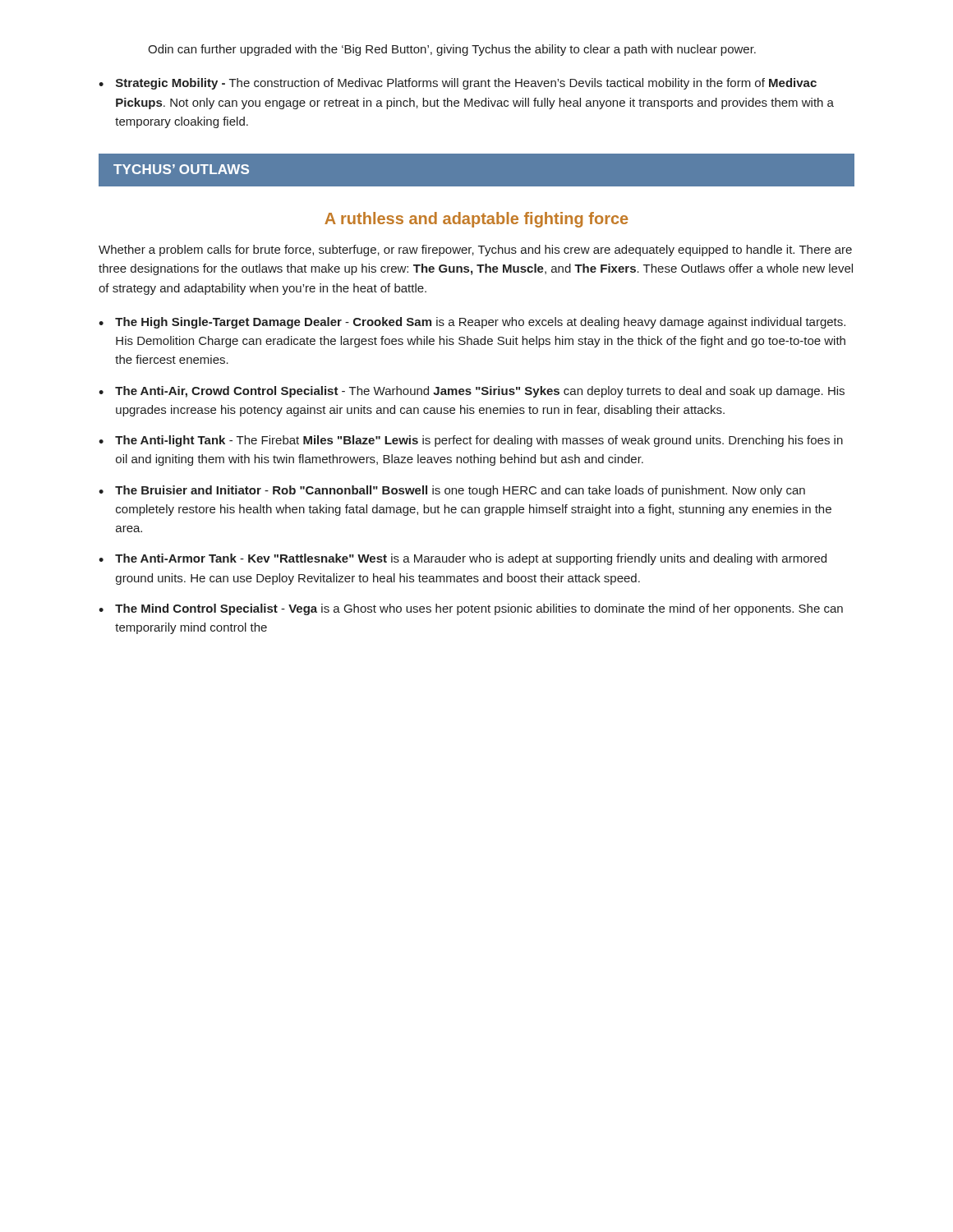Image resolution: width=953 pixels, height=1232 pixels.
Task: Locate the block of text that opens with "Whether a problem calls for brute force, subterfuge,"
Action: click(476, 268)
